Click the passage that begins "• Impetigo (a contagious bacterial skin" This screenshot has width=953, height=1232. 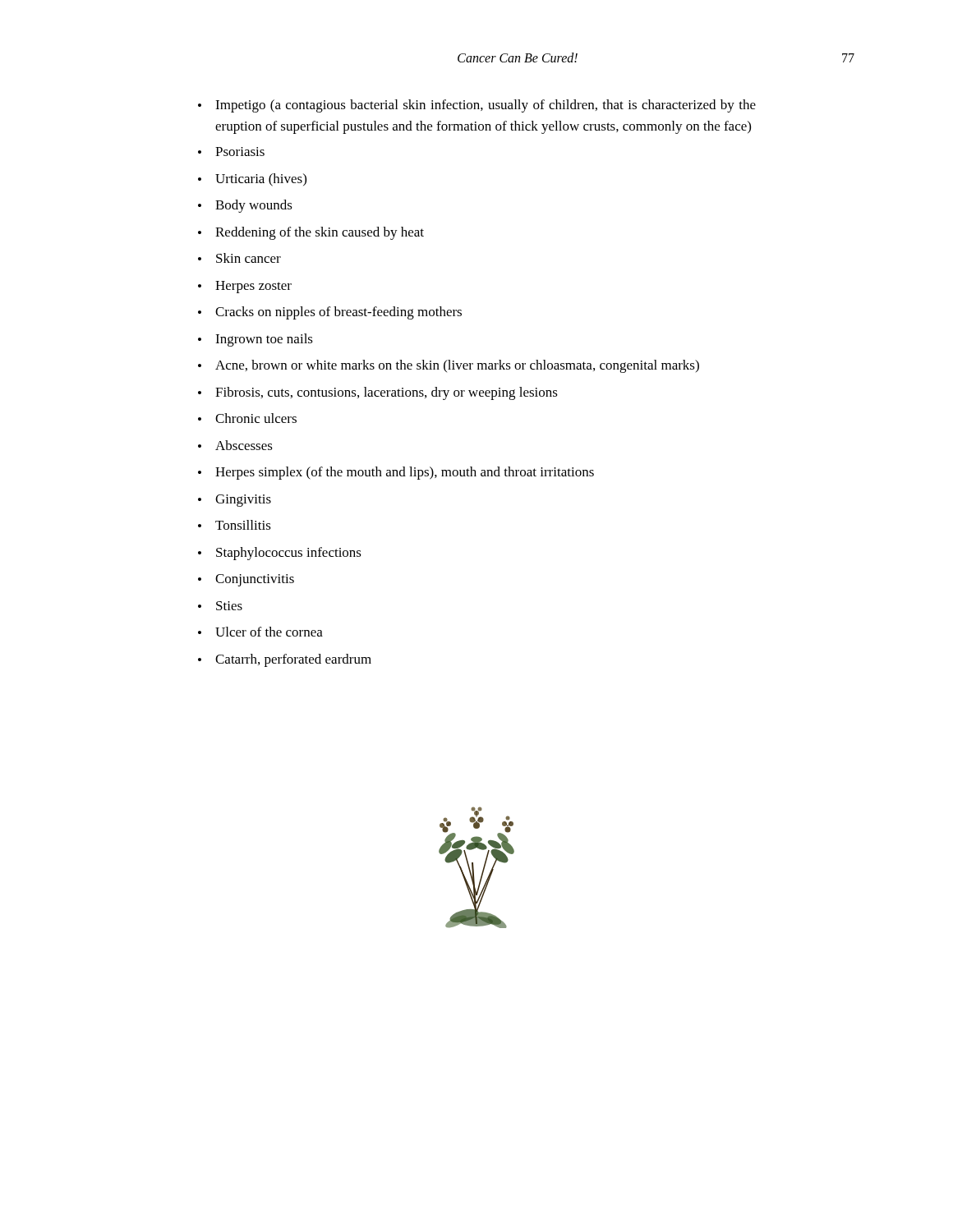pyautogui.click(x=476, y=115)
